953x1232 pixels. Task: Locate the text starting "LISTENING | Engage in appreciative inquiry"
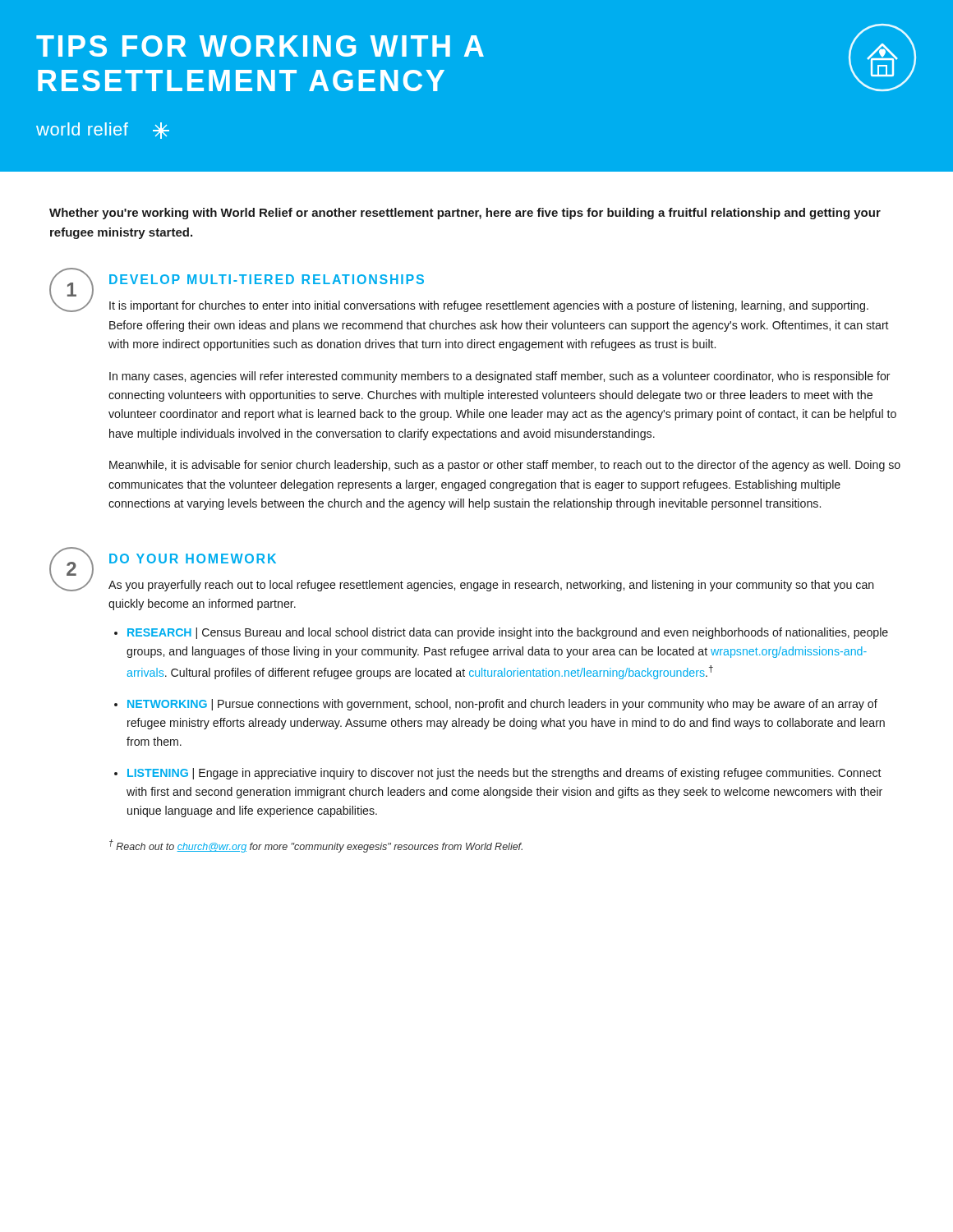(505, 792)
